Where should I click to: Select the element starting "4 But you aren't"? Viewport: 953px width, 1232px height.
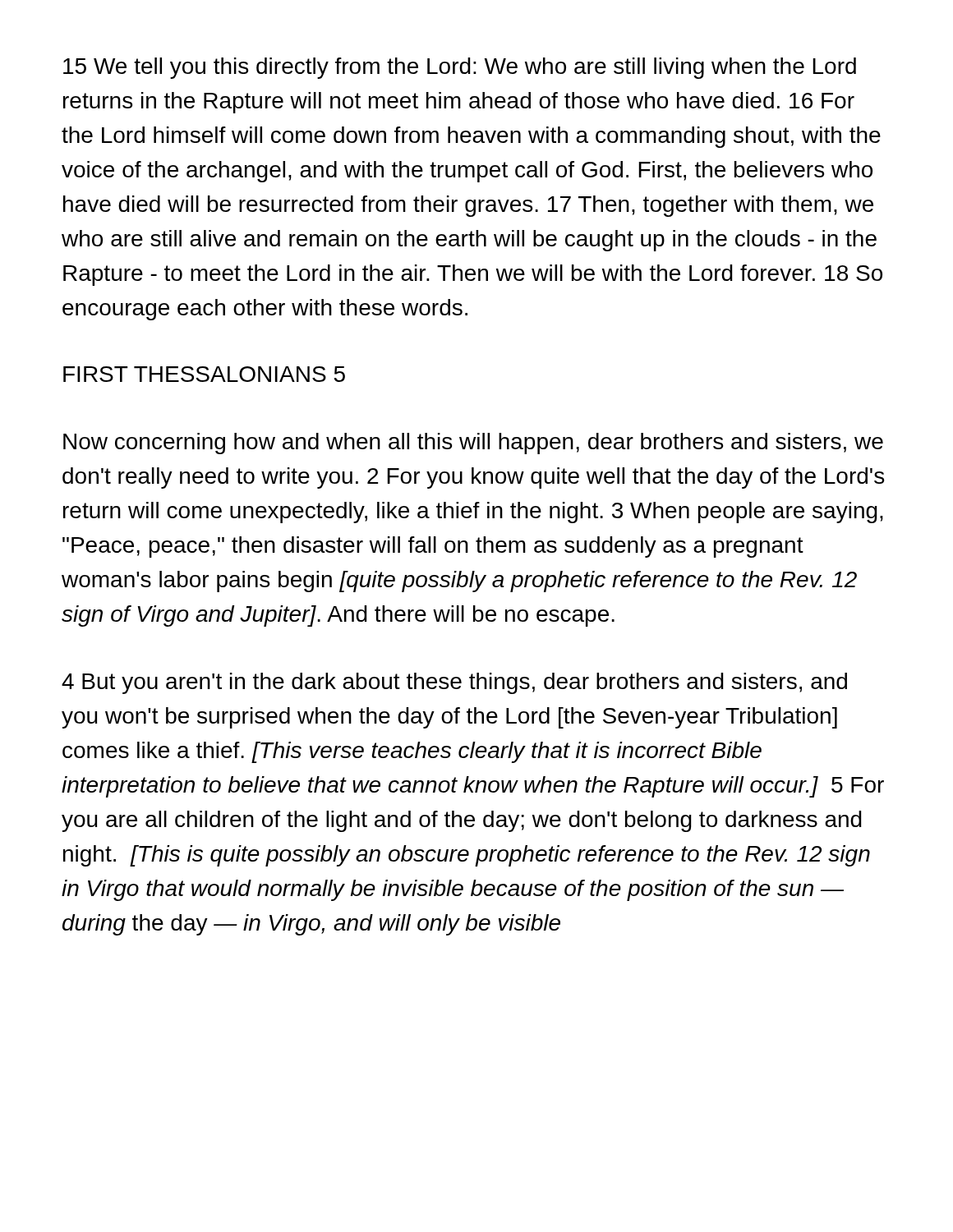473,802
